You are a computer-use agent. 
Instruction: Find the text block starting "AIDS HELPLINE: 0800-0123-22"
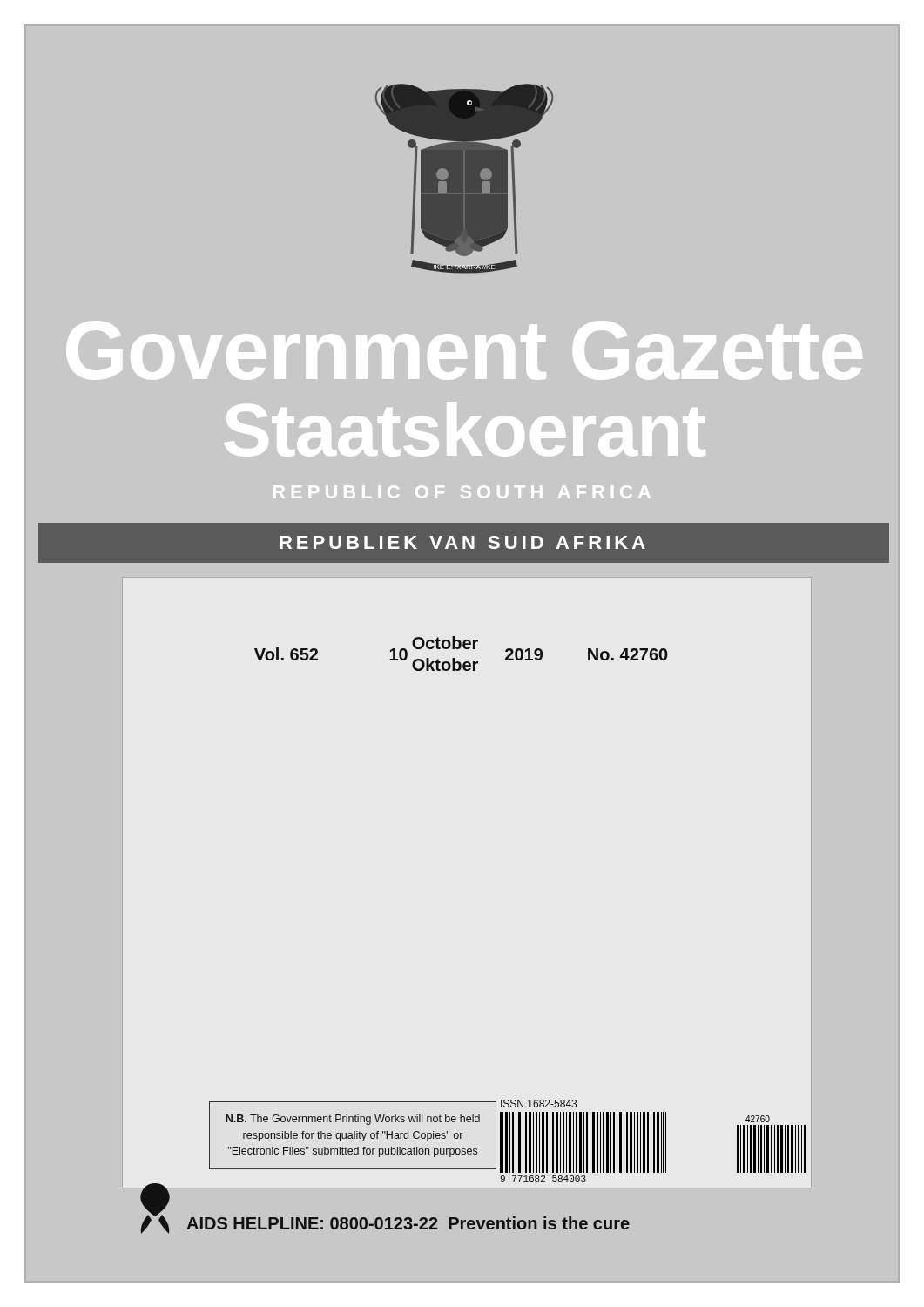tap(408, 1223)
